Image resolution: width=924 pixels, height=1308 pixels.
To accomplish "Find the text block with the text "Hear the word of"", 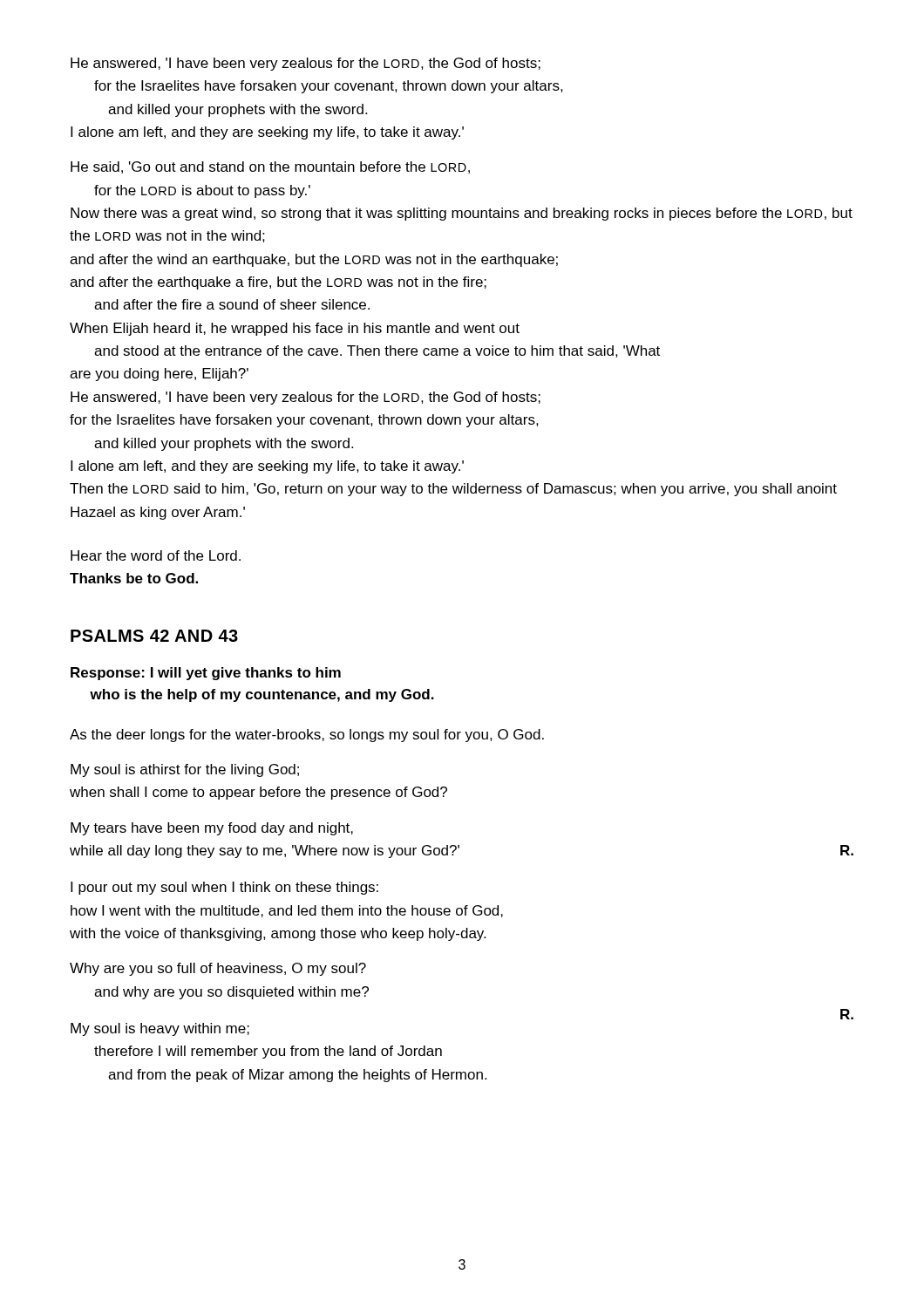I will (156, 567).
